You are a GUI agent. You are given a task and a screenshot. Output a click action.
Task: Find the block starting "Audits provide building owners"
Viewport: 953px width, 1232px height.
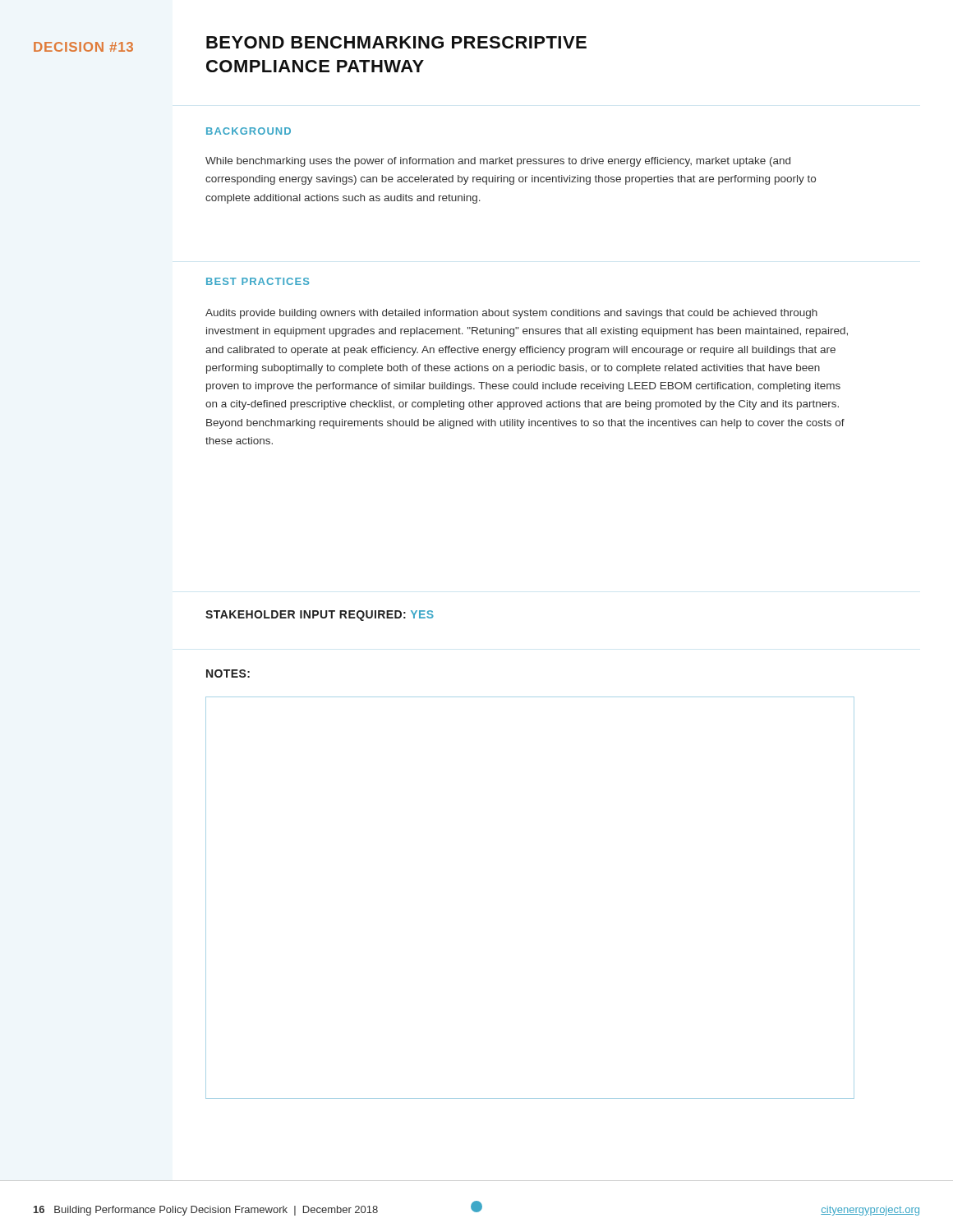point(527,377)
